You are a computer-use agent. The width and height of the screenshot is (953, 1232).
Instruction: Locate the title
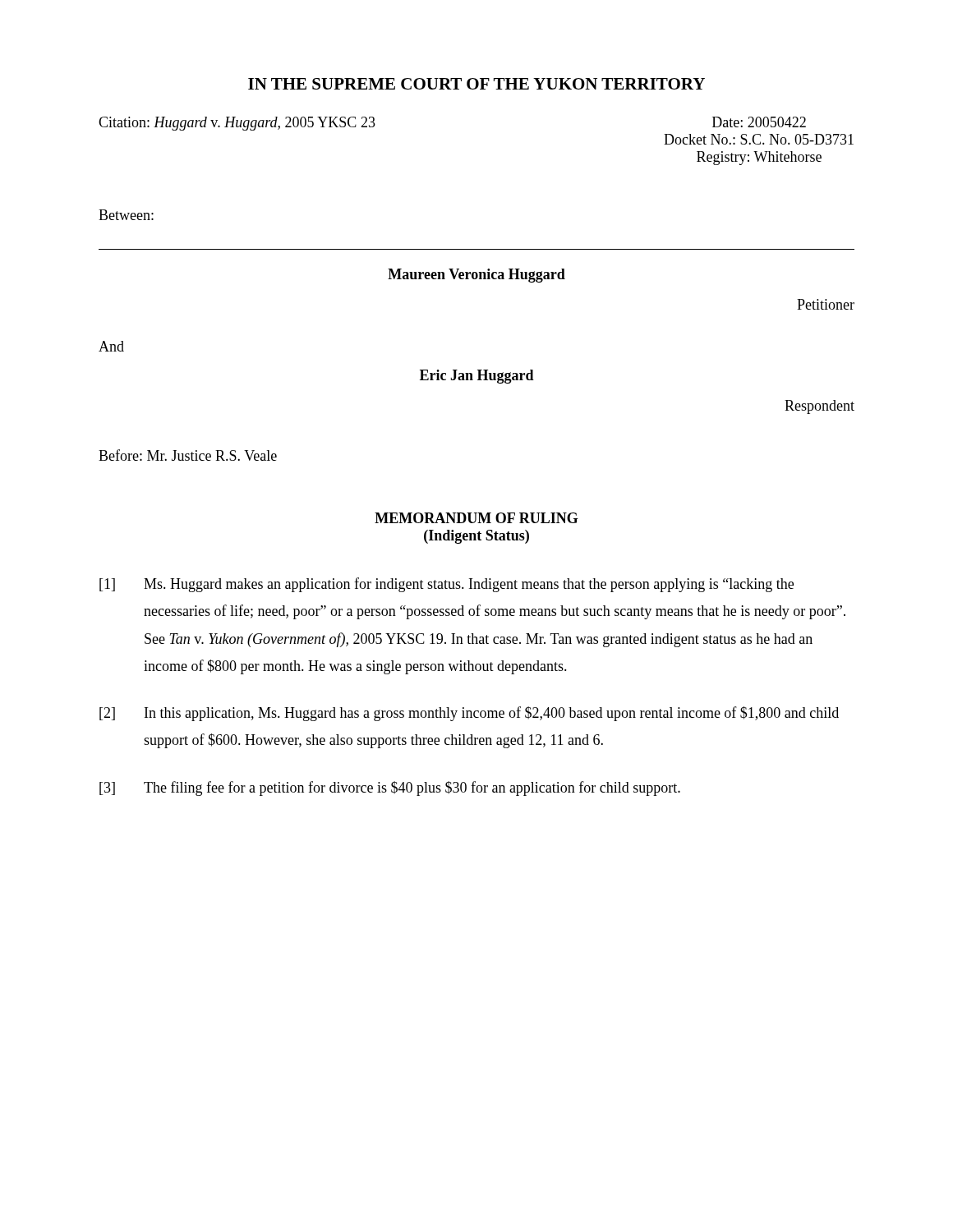(x=476, y=84)
